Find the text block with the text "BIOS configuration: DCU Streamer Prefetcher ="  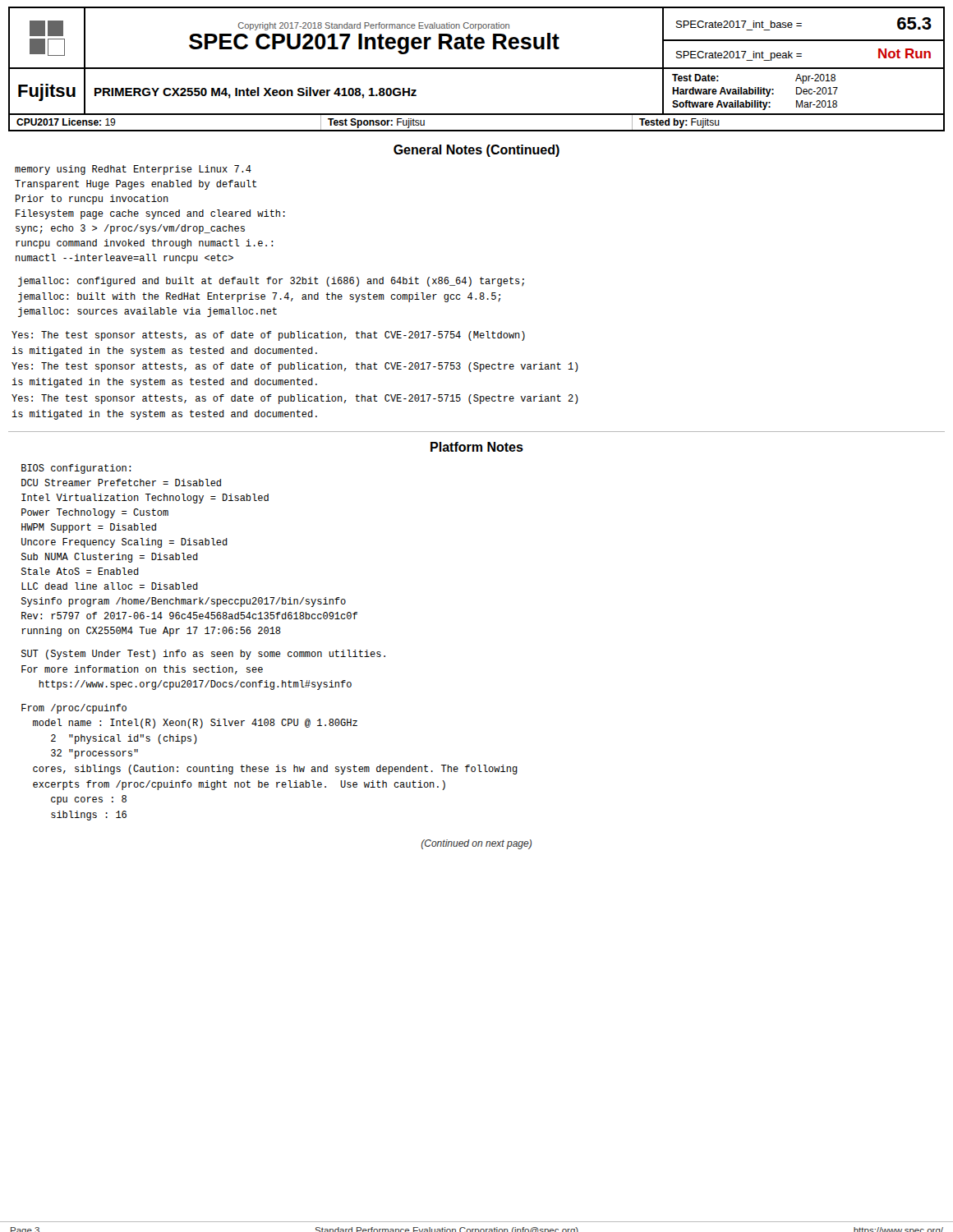pos(186,550)
